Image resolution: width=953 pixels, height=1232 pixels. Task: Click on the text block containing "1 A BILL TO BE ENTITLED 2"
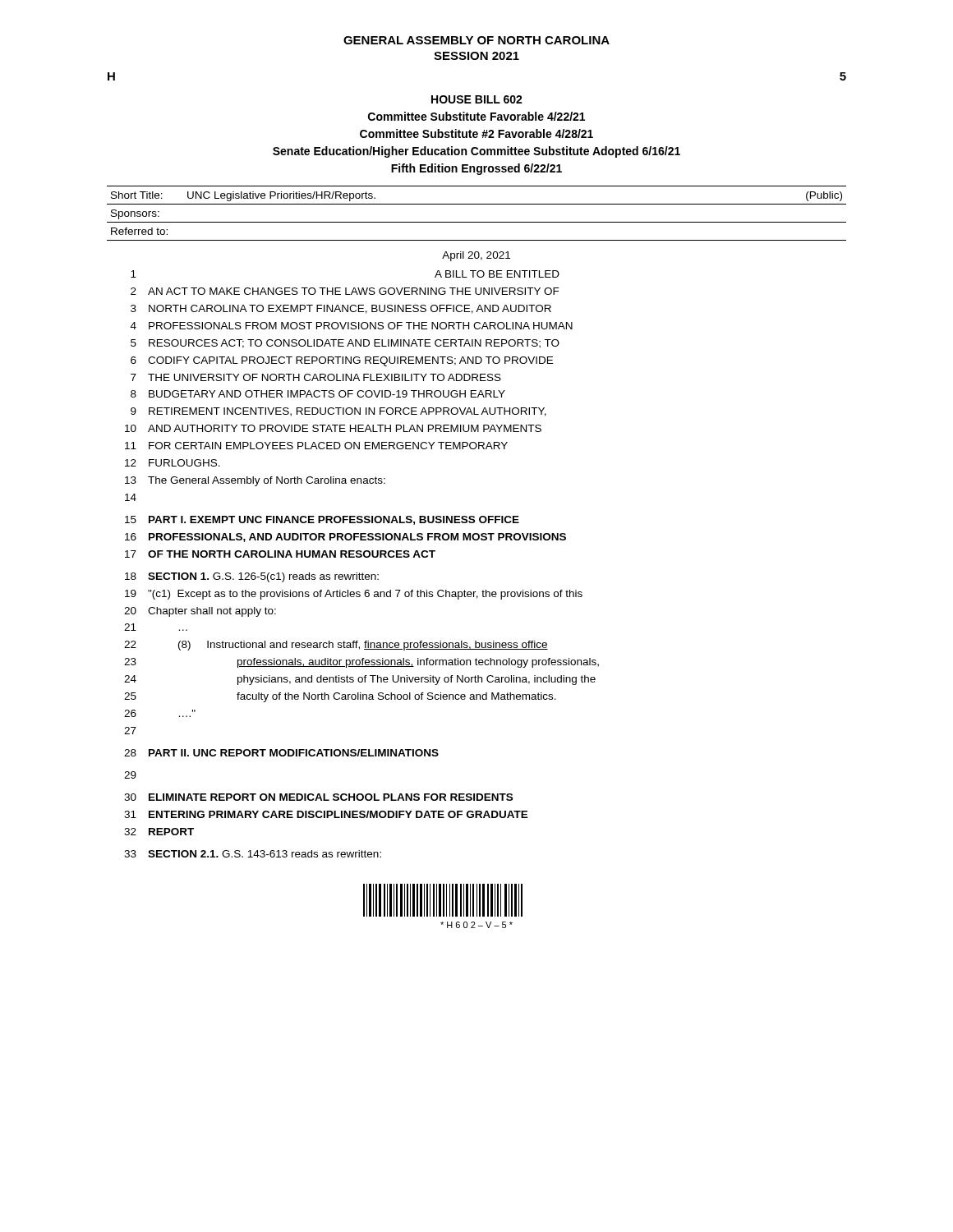476,386
